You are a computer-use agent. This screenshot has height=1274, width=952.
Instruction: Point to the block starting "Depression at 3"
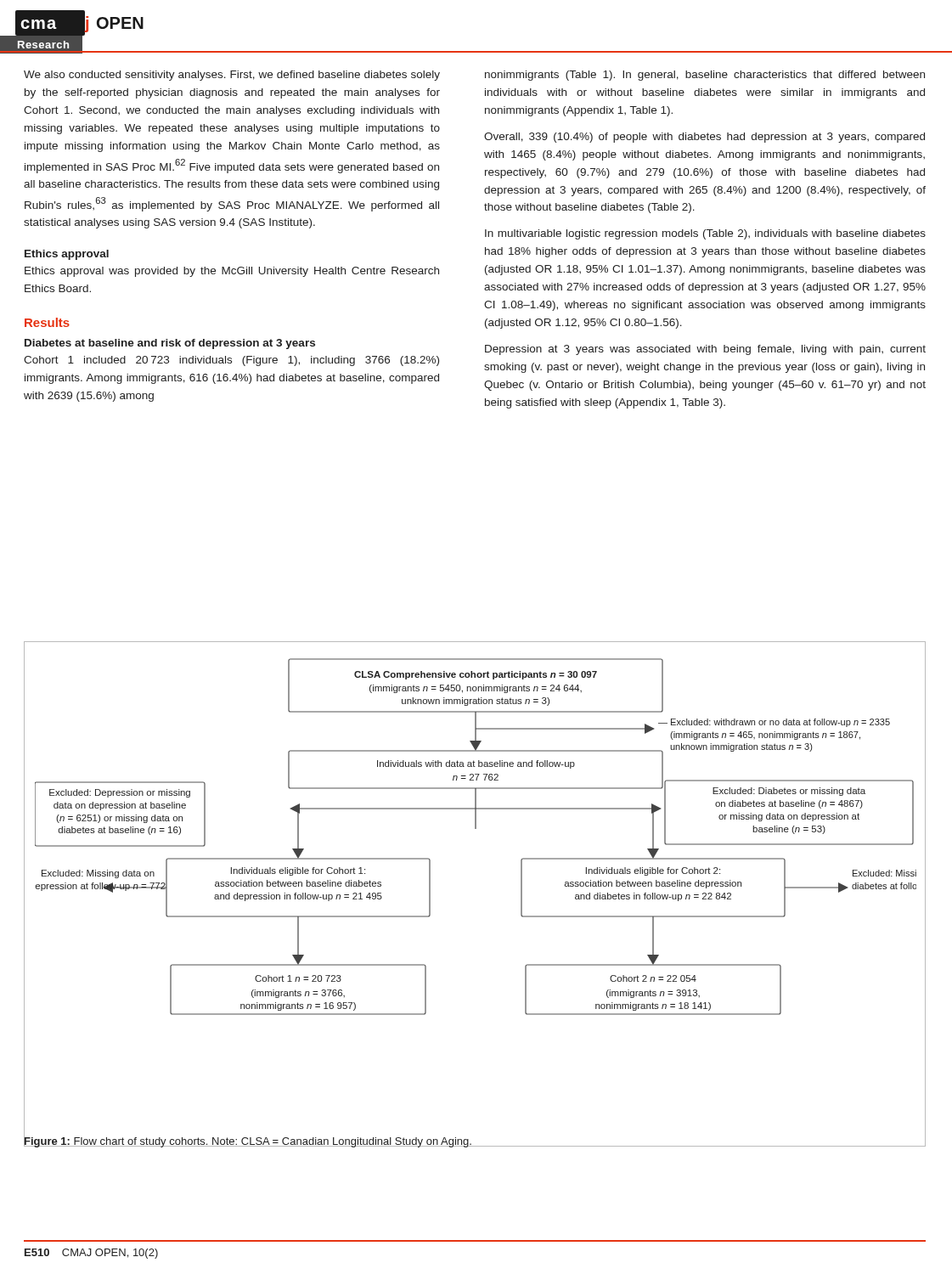click(x=705, y=375)
